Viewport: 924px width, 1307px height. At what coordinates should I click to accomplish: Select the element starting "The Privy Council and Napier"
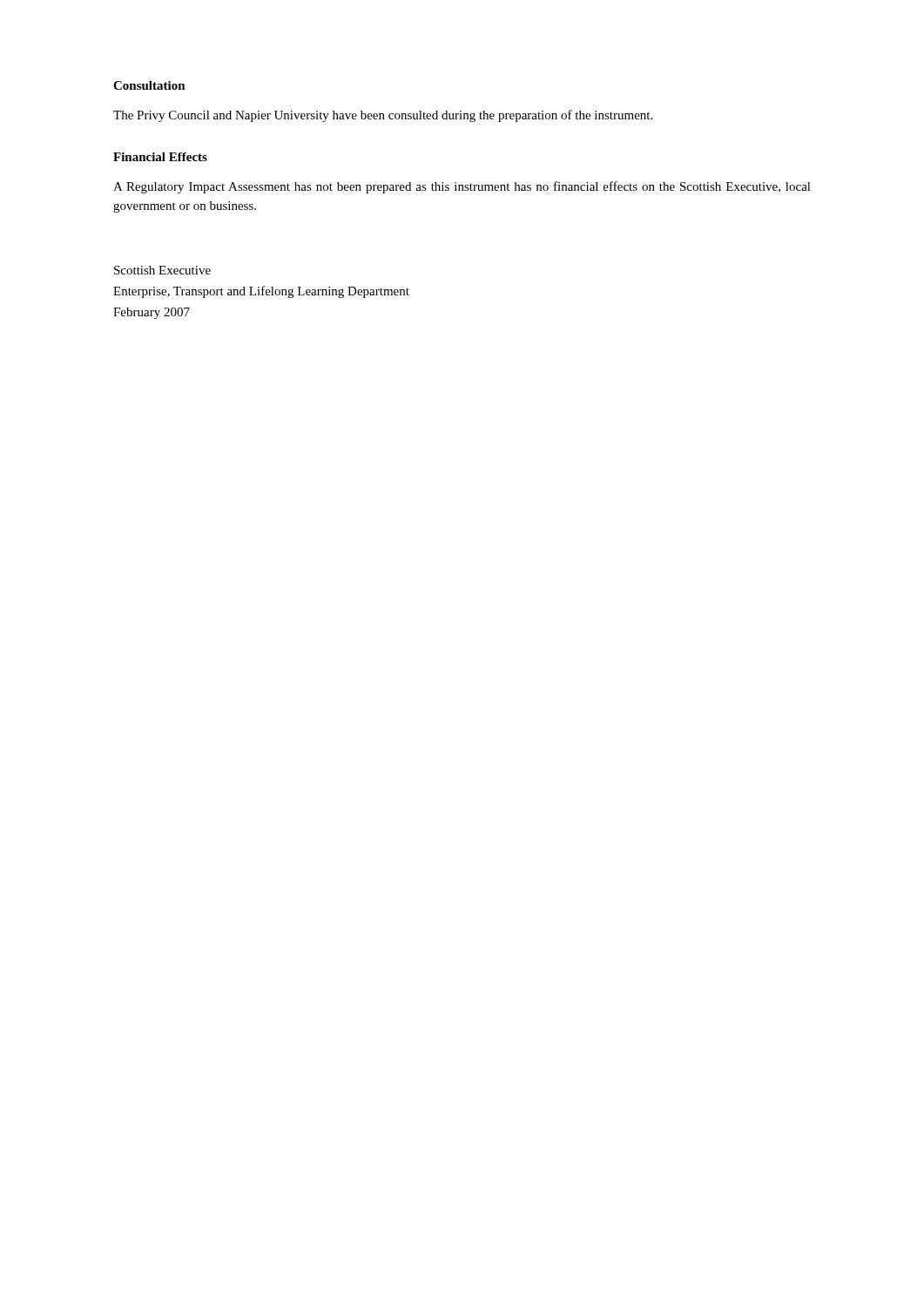[x=383, y=115]
